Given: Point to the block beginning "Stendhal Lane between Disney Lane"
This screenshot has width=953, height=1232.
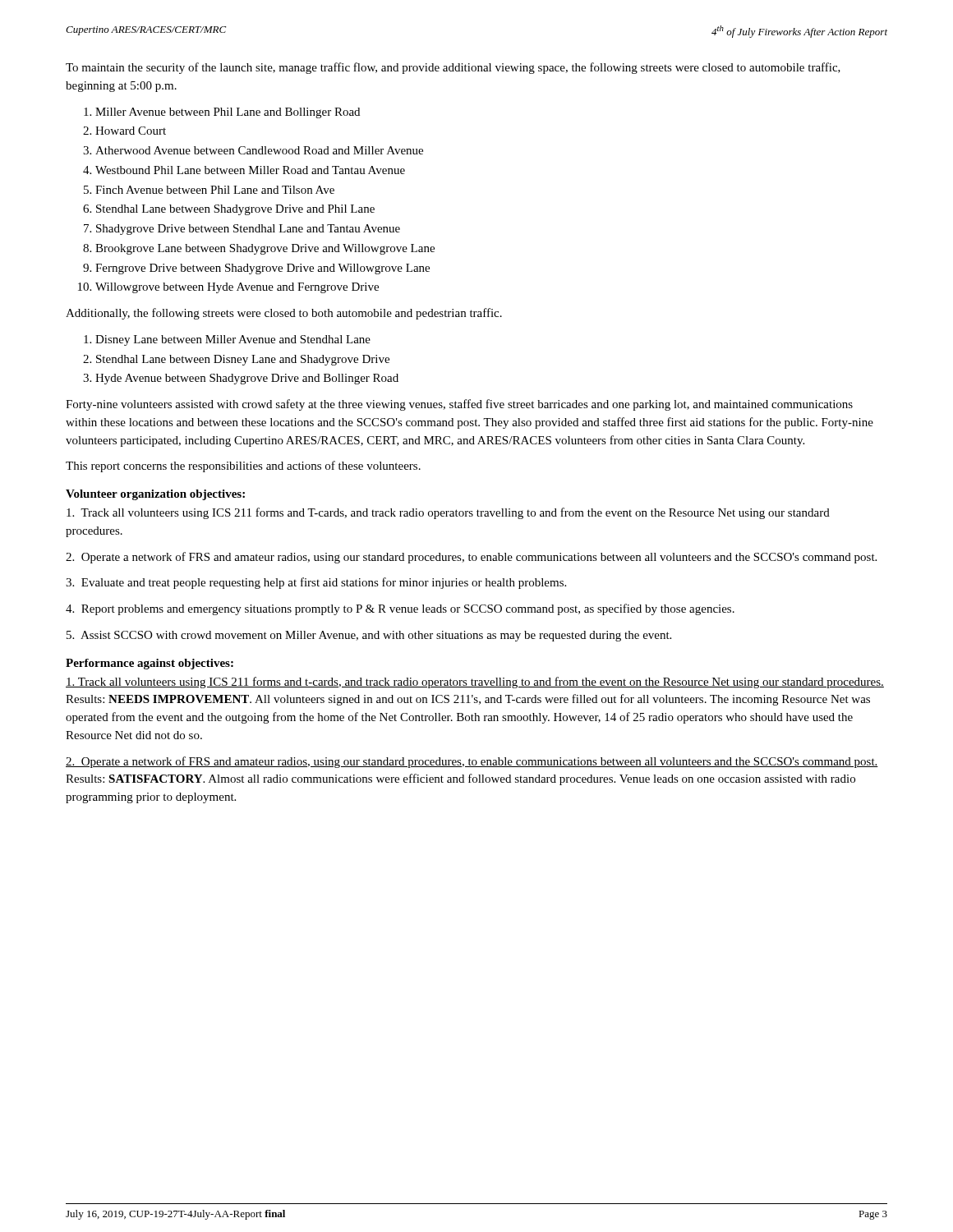Looking at the screenshot, I should pos(243,359).
